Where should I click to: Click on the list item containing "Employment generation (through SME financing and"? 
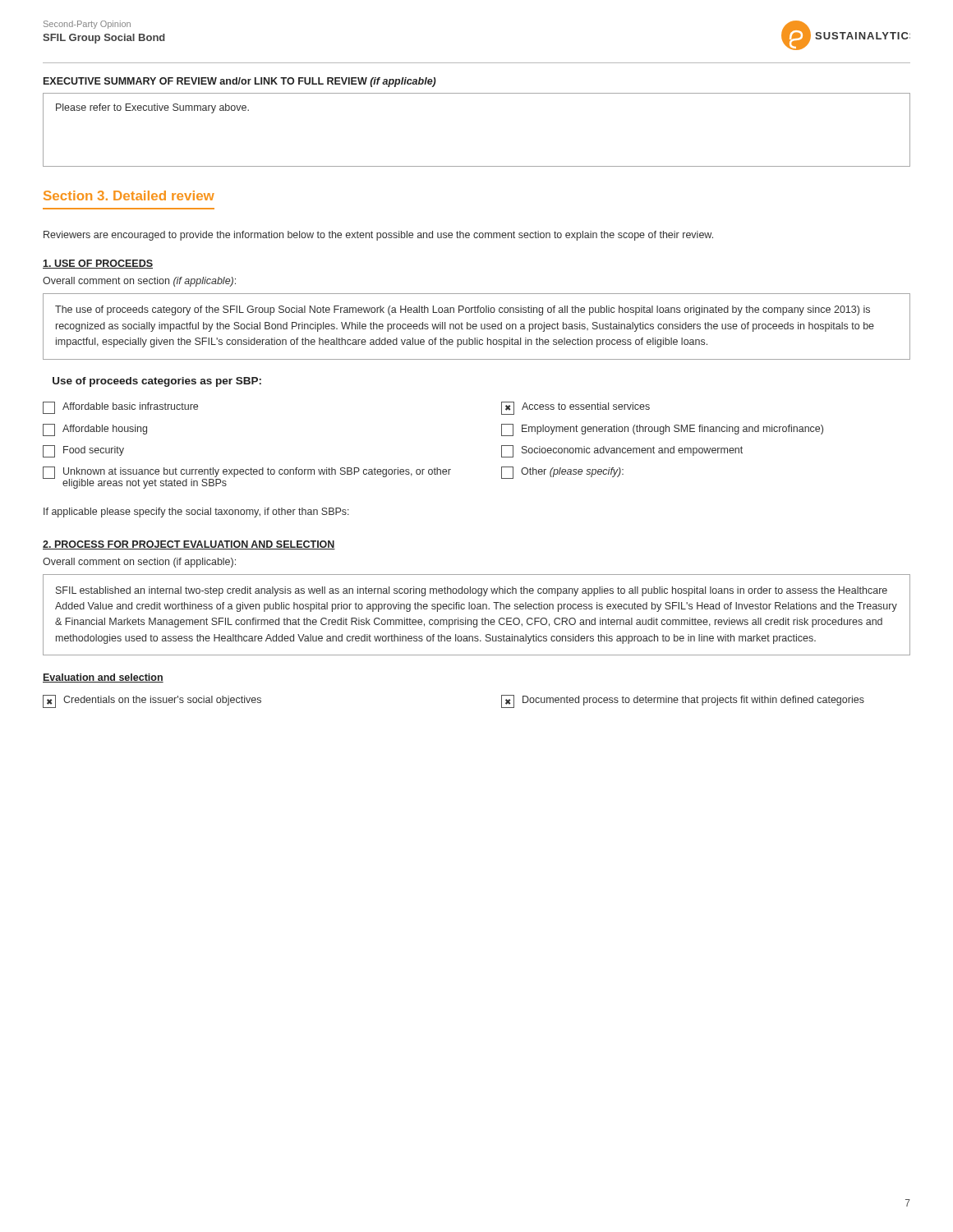click(663, 429)
